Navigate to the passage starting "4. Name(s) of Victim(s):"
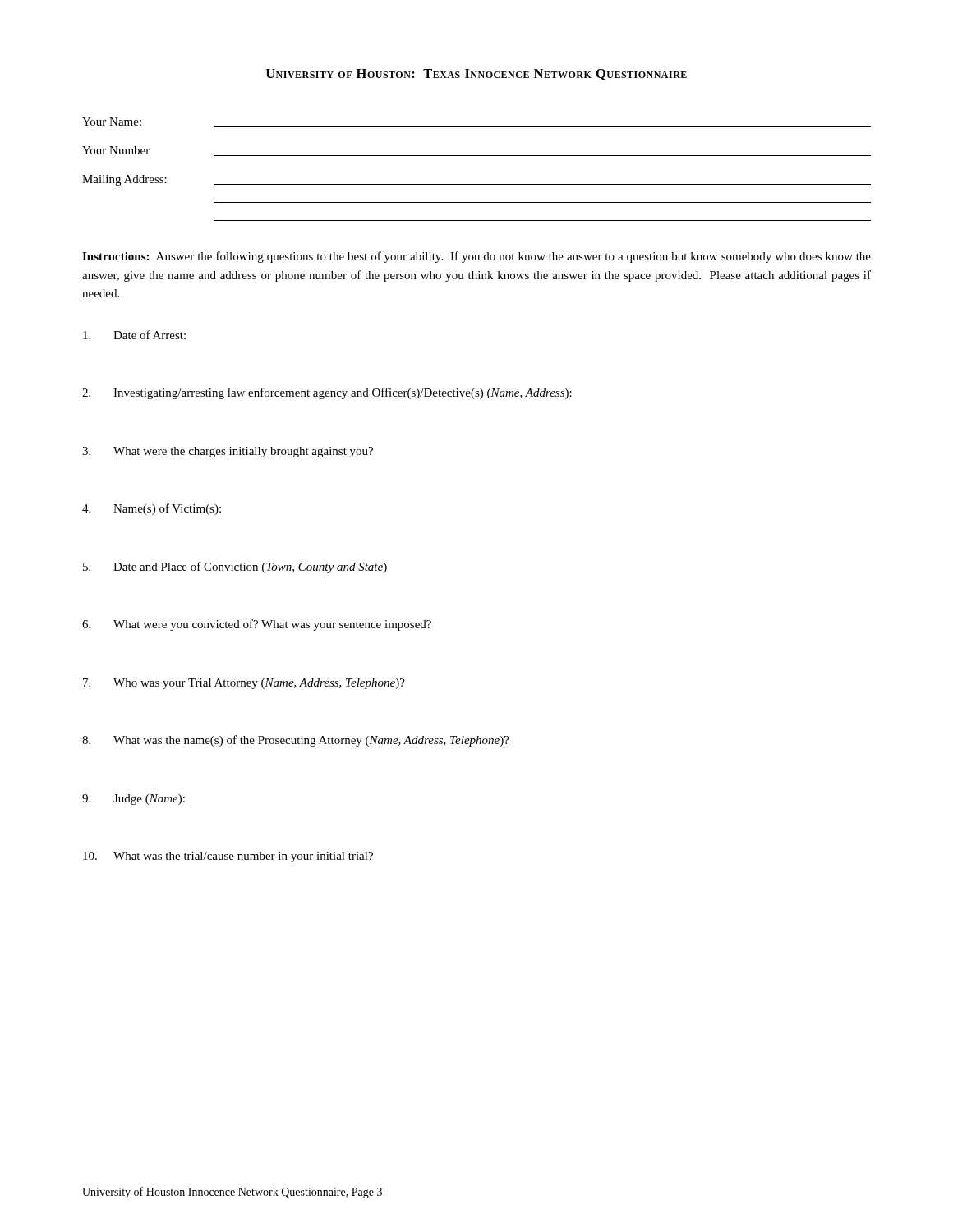This screenshot has height=1232, width=953. [152, 509]
